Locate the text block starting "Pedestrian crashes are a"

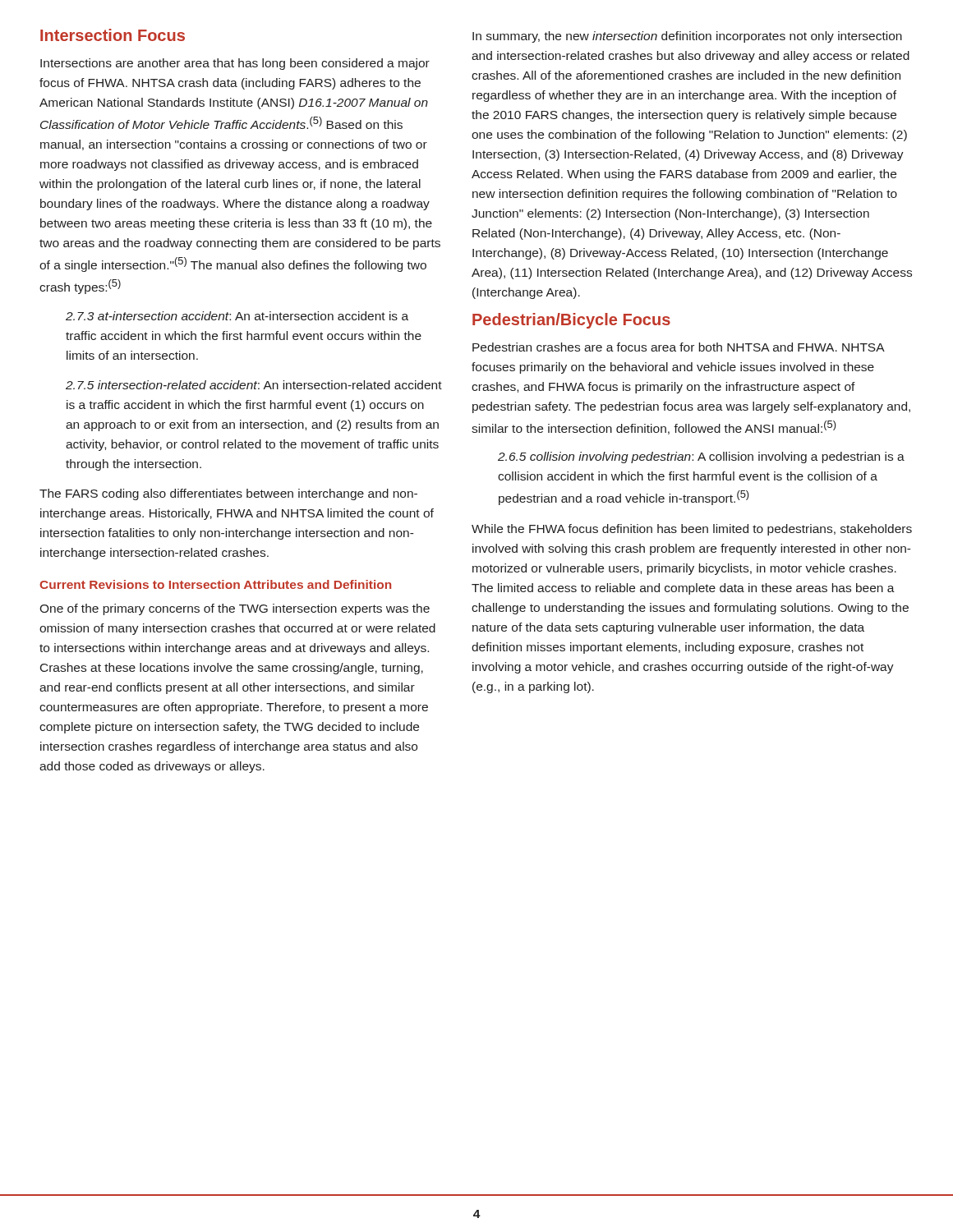(693, 388)
